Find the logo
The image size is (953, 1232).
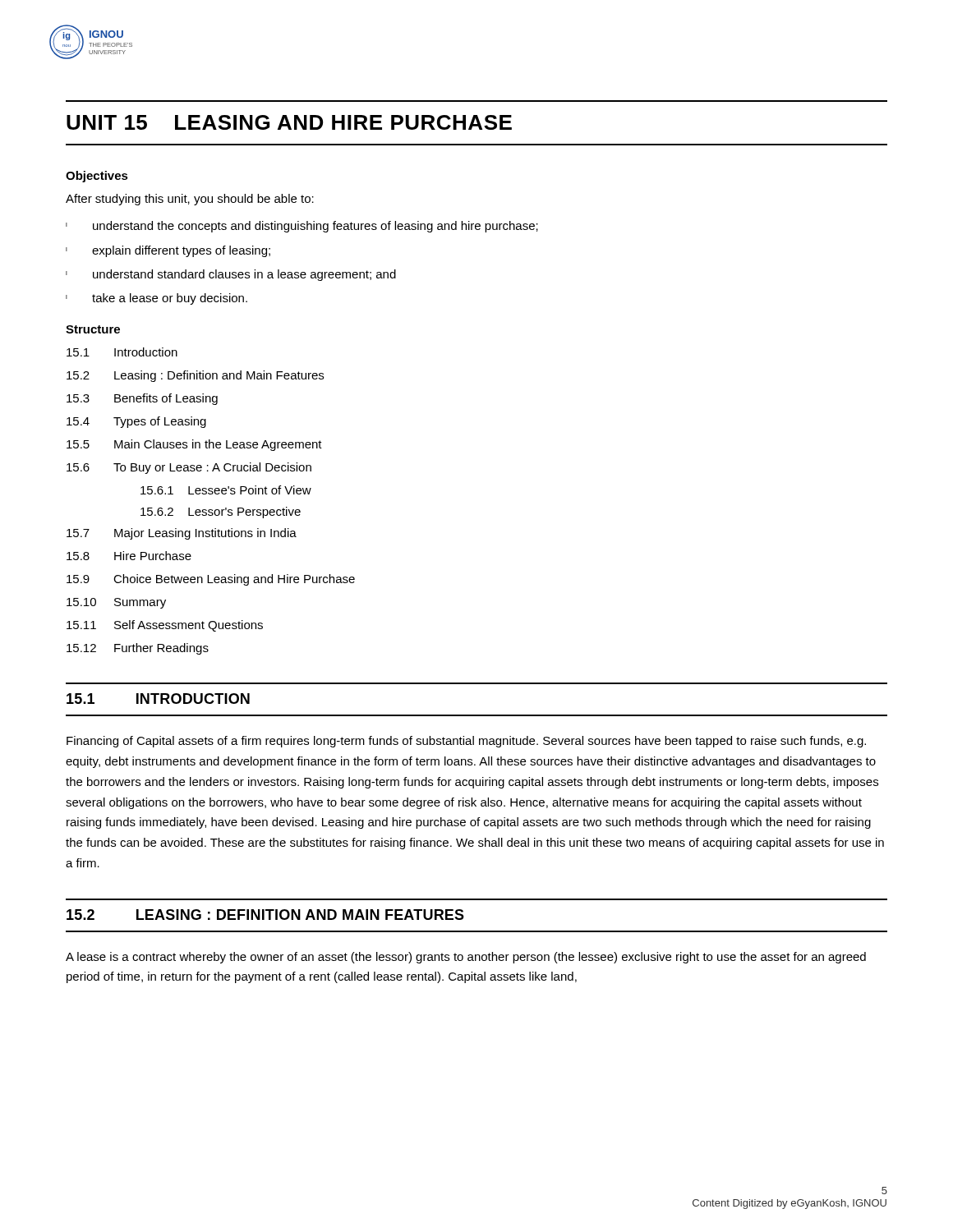tap(91, 42)
